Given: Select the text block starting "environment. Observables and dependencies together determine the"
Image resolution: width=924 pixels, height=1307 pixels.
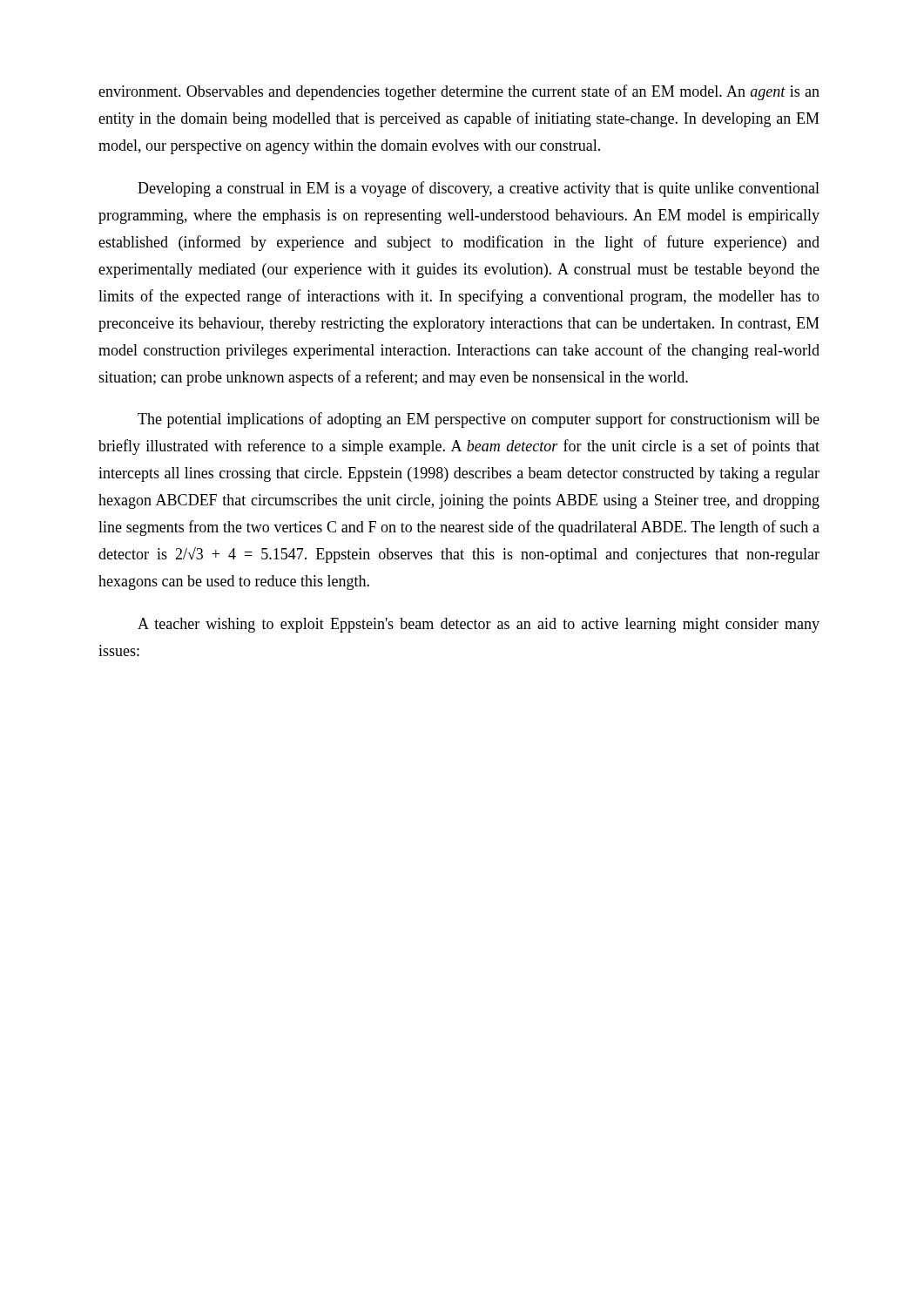Looking at the screenshot, I should point(459,119).
